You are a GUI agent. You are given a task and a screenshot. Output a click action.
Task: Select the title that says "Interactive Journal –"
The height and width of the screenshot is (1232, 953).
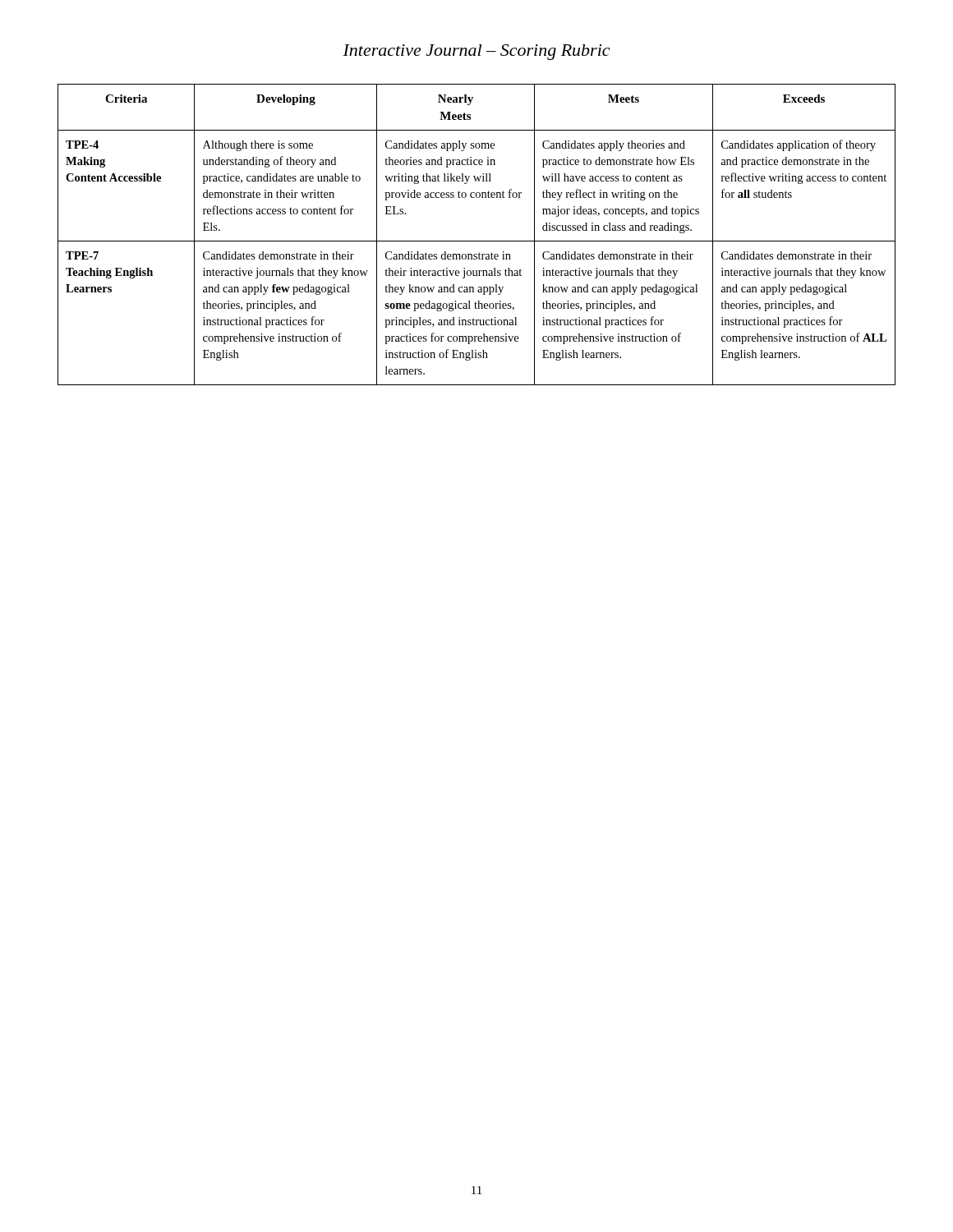point(476,50)
